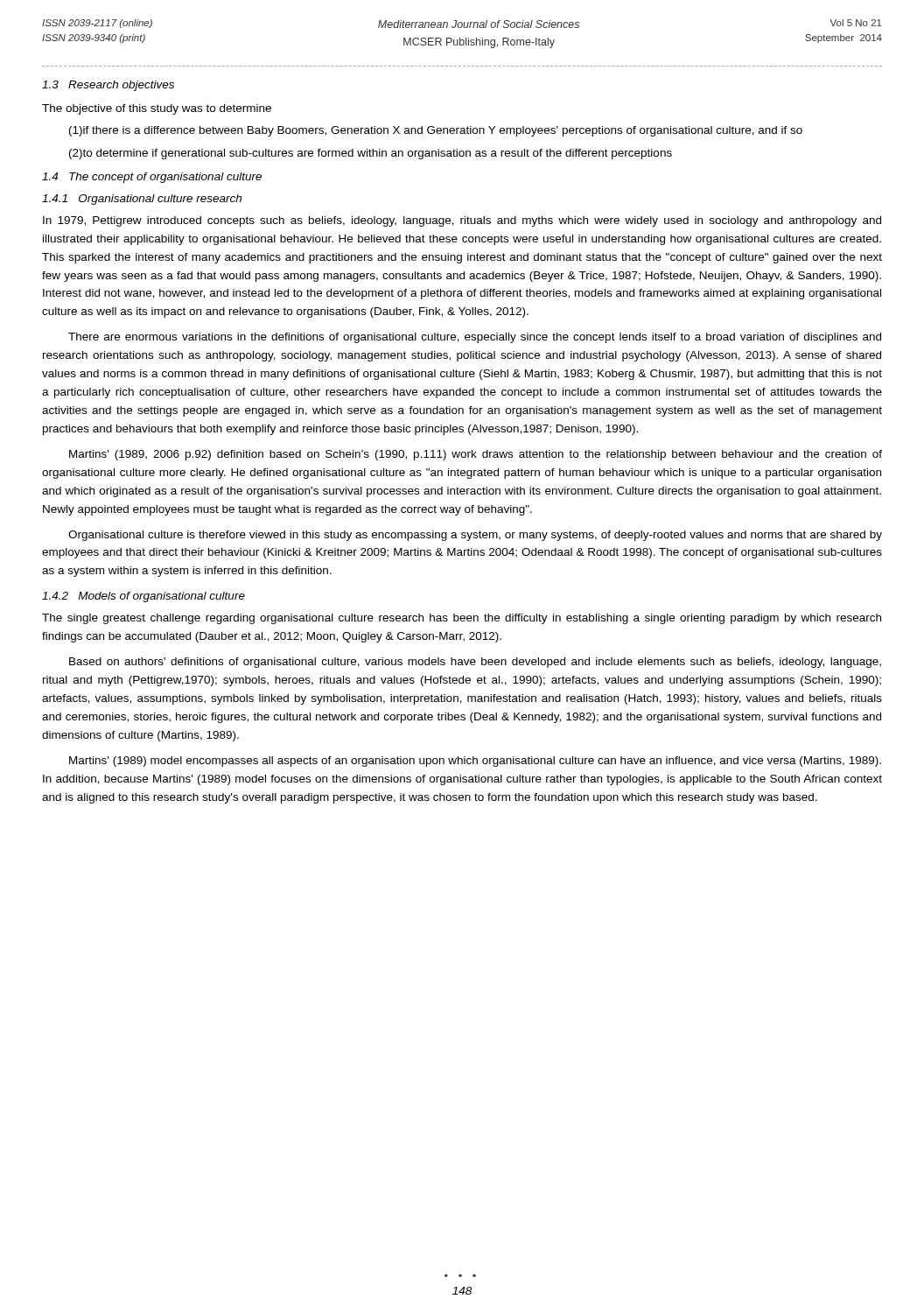Point to the block beginning "The single greatest"
This screenshot has height=1313, width=924.
pyautogui.click(x=462, y=627)
